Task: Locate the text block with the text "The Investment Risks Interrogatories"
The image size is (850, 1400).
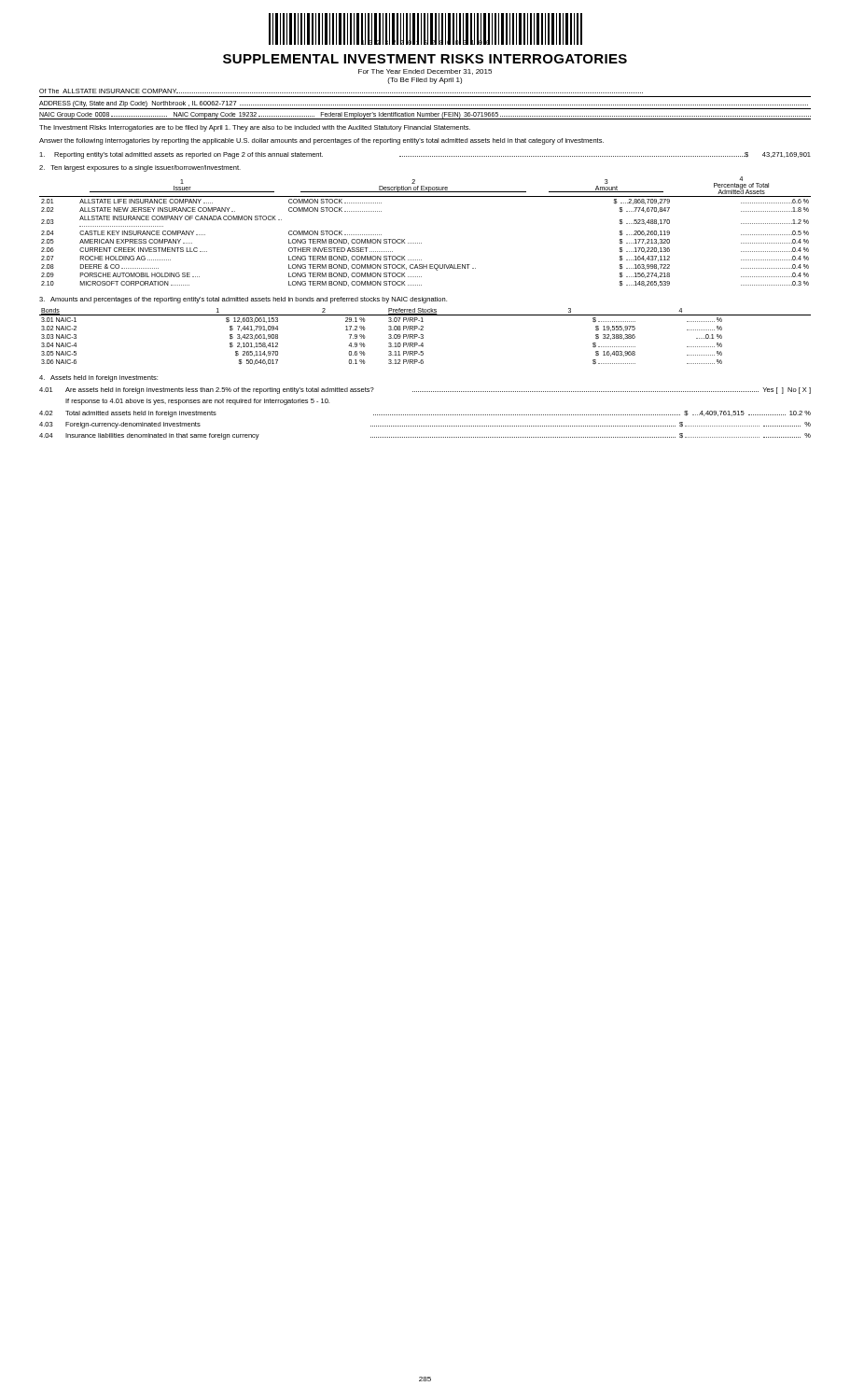Action: [x=255, y=127]
